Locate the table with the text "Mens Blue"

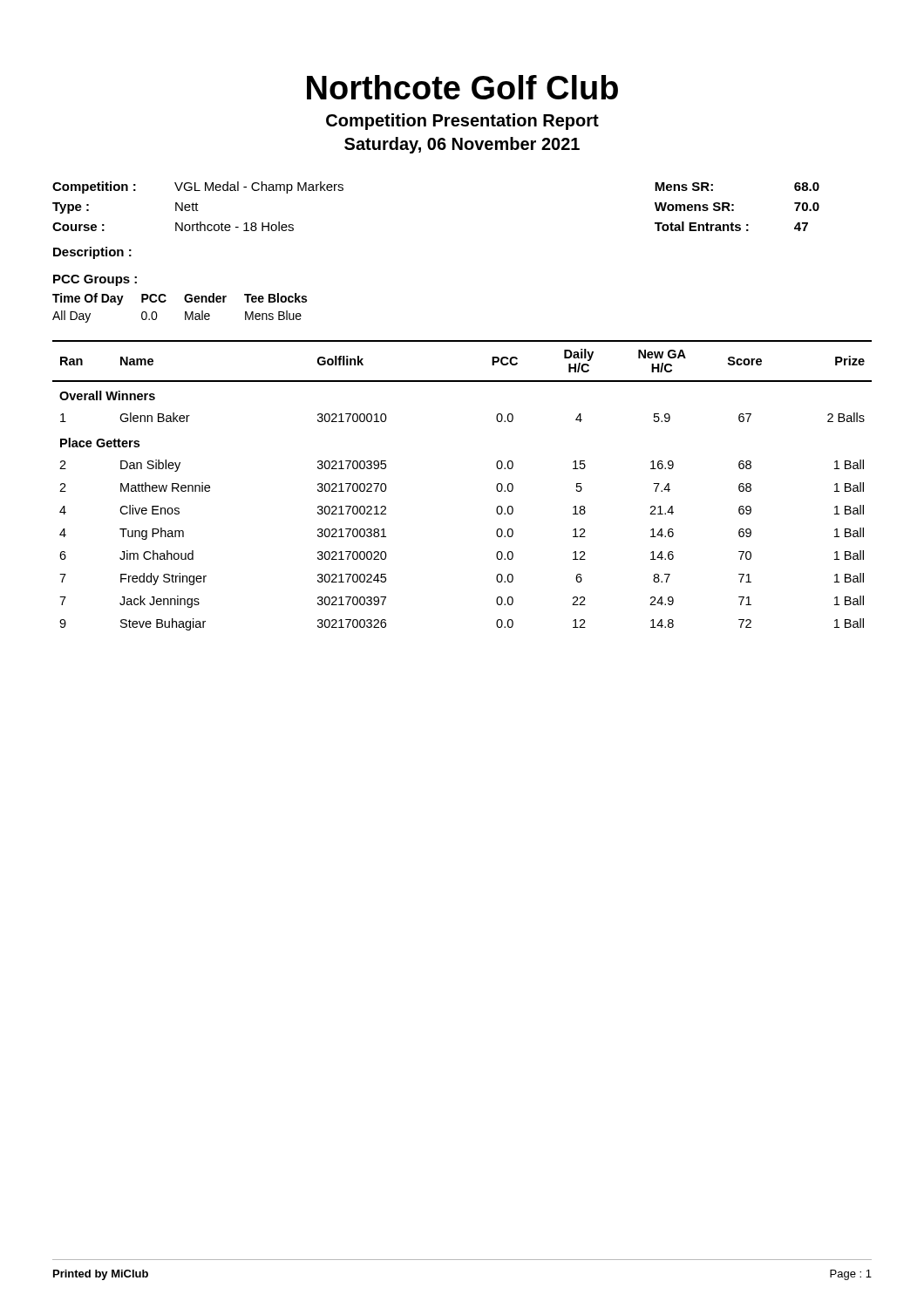[x=462, y=307]
